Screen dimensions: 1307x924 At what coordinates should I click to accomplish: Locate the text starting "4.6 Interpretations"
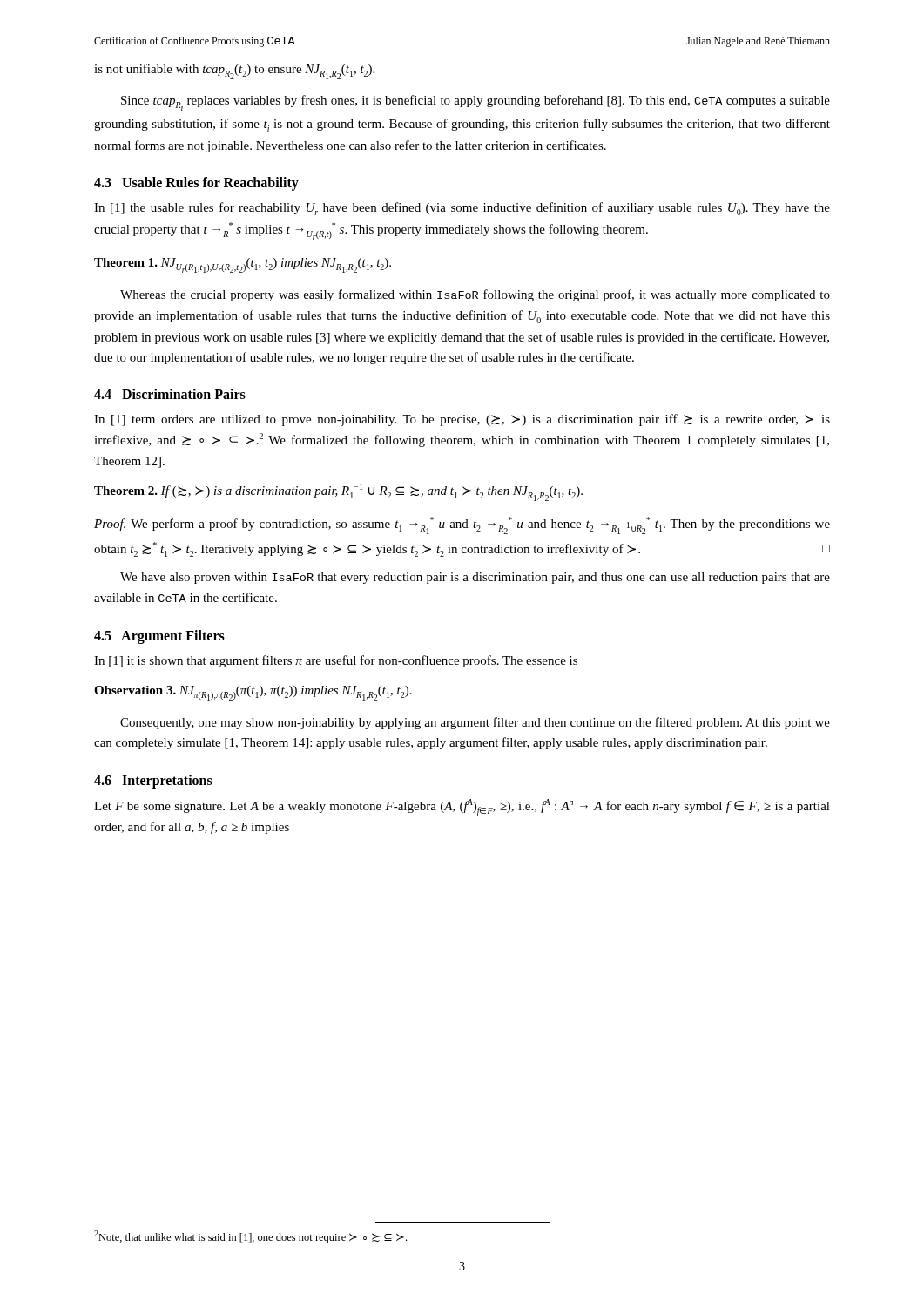[x=153, y=780]
